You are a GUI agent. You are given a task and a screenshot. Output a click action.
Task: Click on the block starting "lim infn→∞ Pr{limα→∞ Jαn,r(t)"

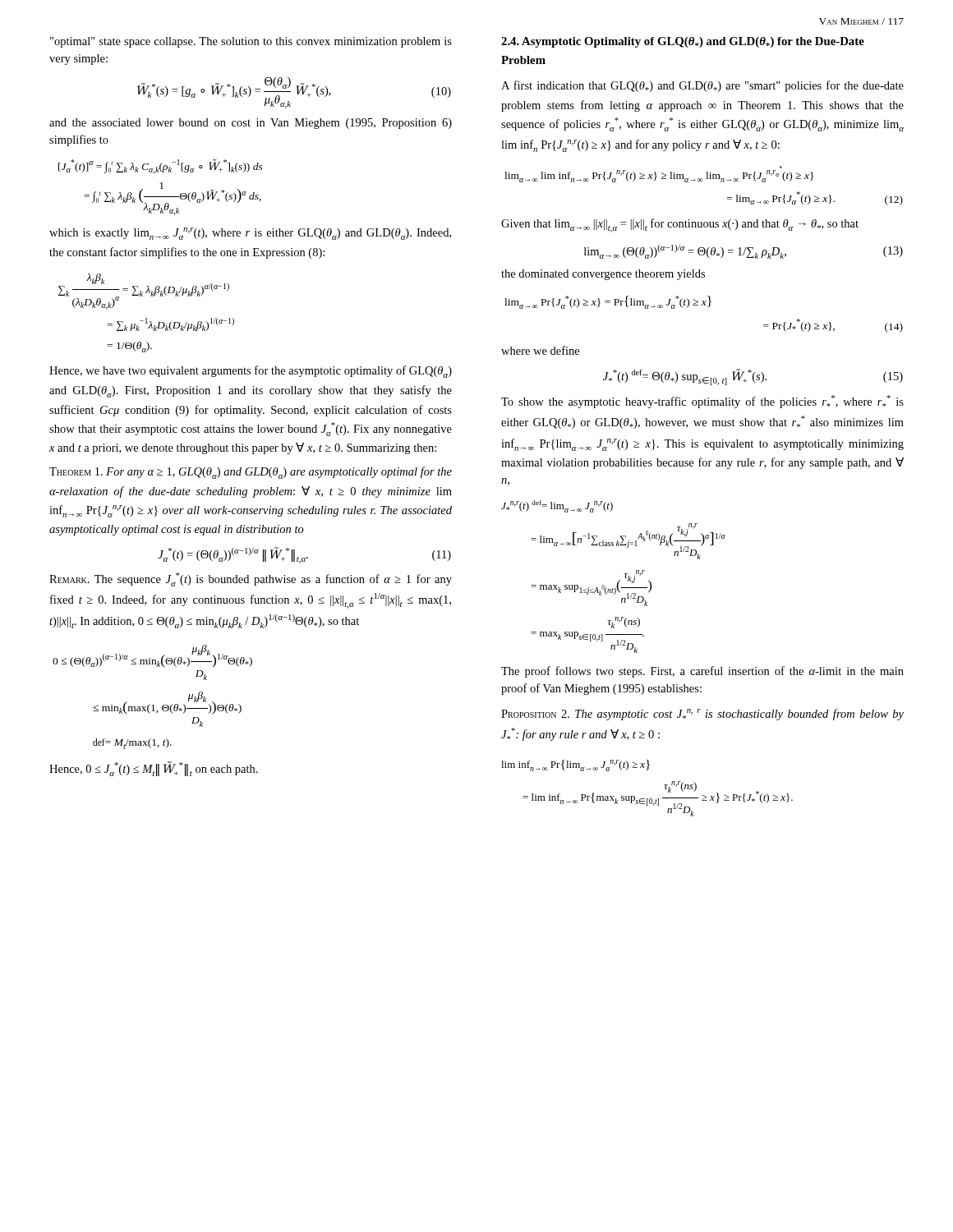702,787
